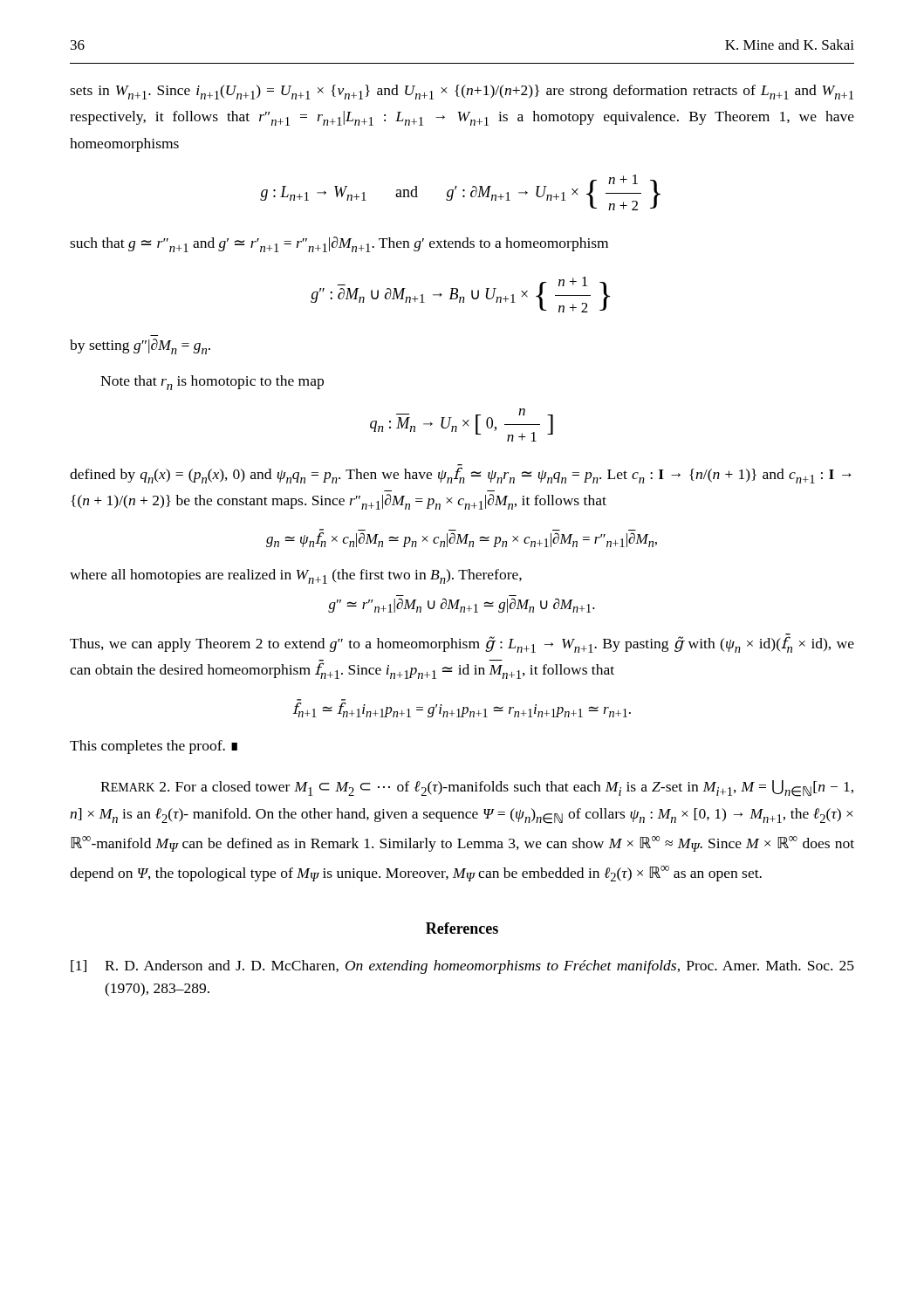This screenshot has height=1309, width=924.
Task: Click on the formula that reads "g″ : ∂Mn"
Action: pos(462,296)
